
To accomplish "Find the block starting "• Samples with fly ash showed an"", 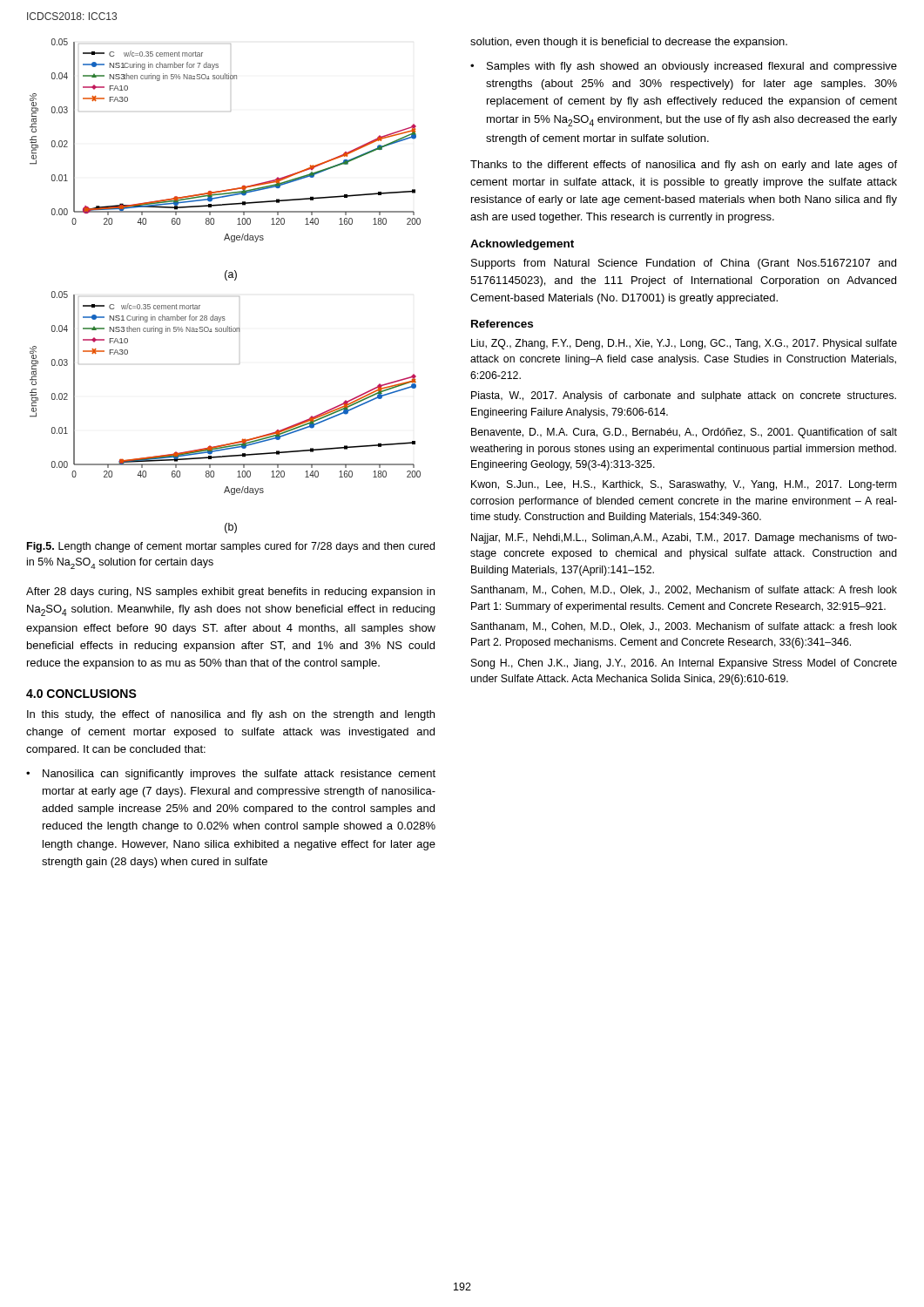I will pos(684,102).
